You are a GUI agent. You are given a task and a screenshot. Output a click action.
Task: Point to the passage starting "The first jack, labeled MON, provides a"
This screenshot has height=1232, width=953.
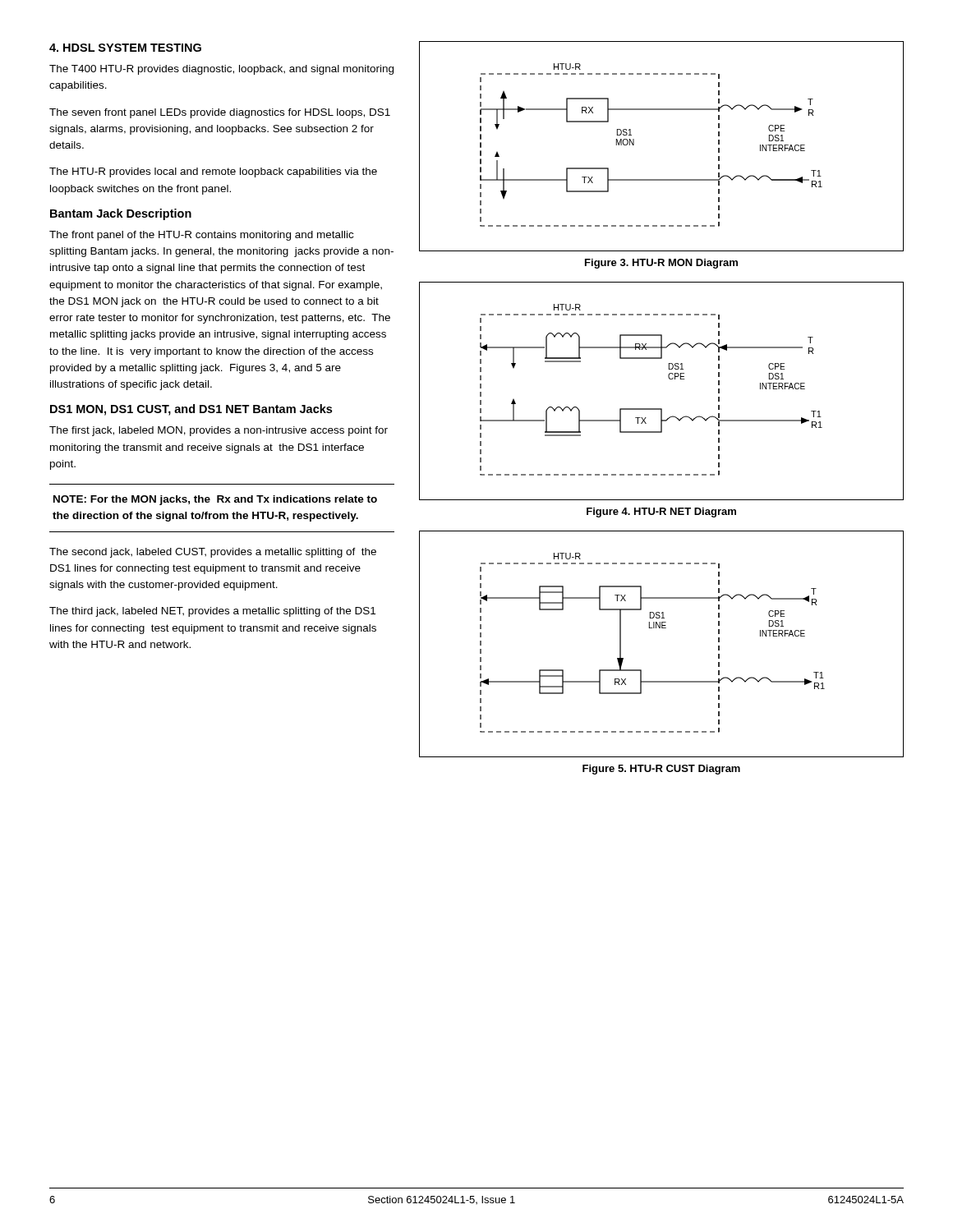coord(218,447)
